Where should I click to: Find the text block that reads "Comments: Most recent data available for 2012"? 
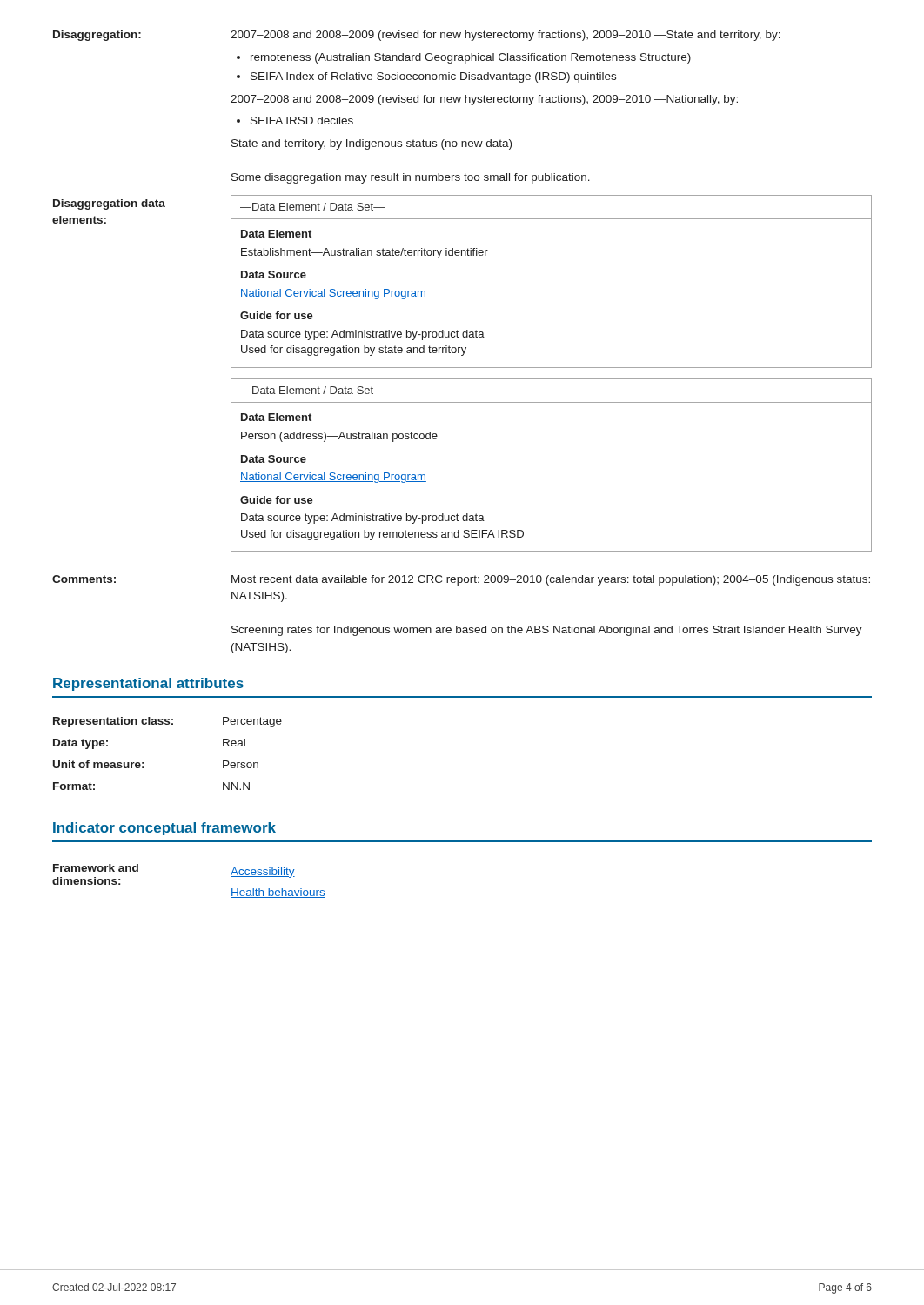click(461, 580)
